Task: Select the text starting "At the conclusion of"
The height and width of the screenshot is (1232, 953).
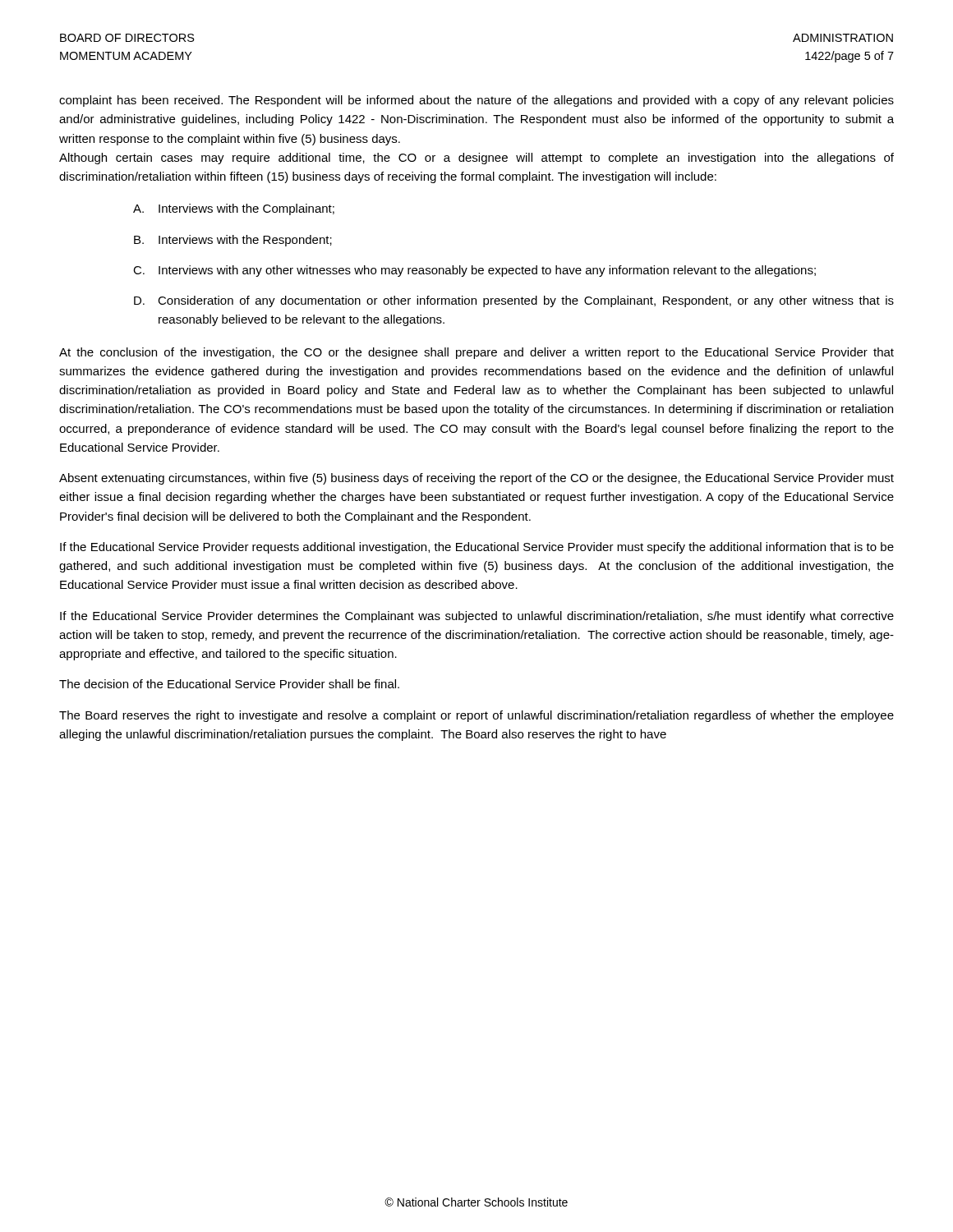Action: pos(476,399)
